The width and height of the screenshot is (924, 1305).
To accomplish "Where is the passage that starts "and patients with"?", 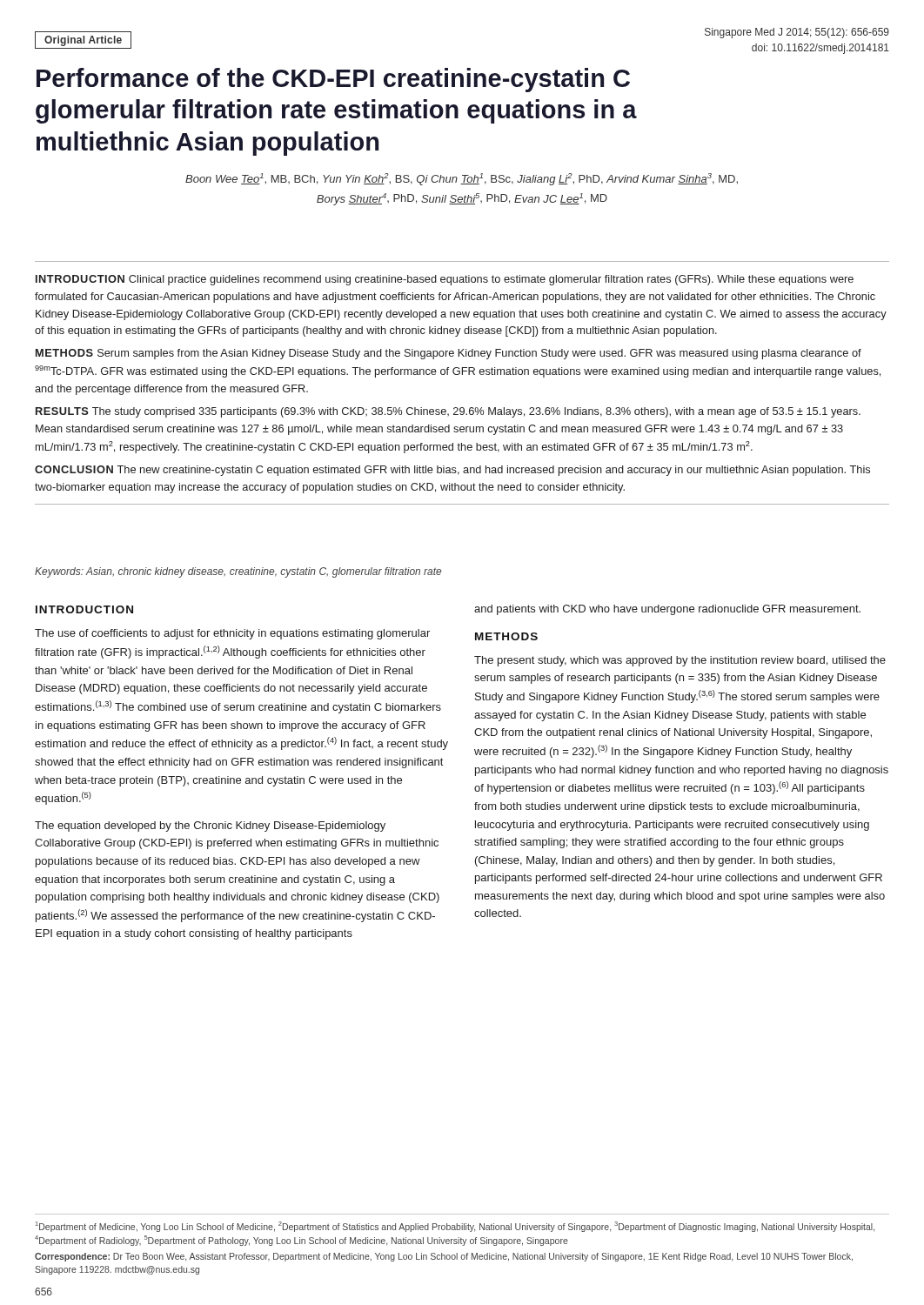I will tap(668, 609).
